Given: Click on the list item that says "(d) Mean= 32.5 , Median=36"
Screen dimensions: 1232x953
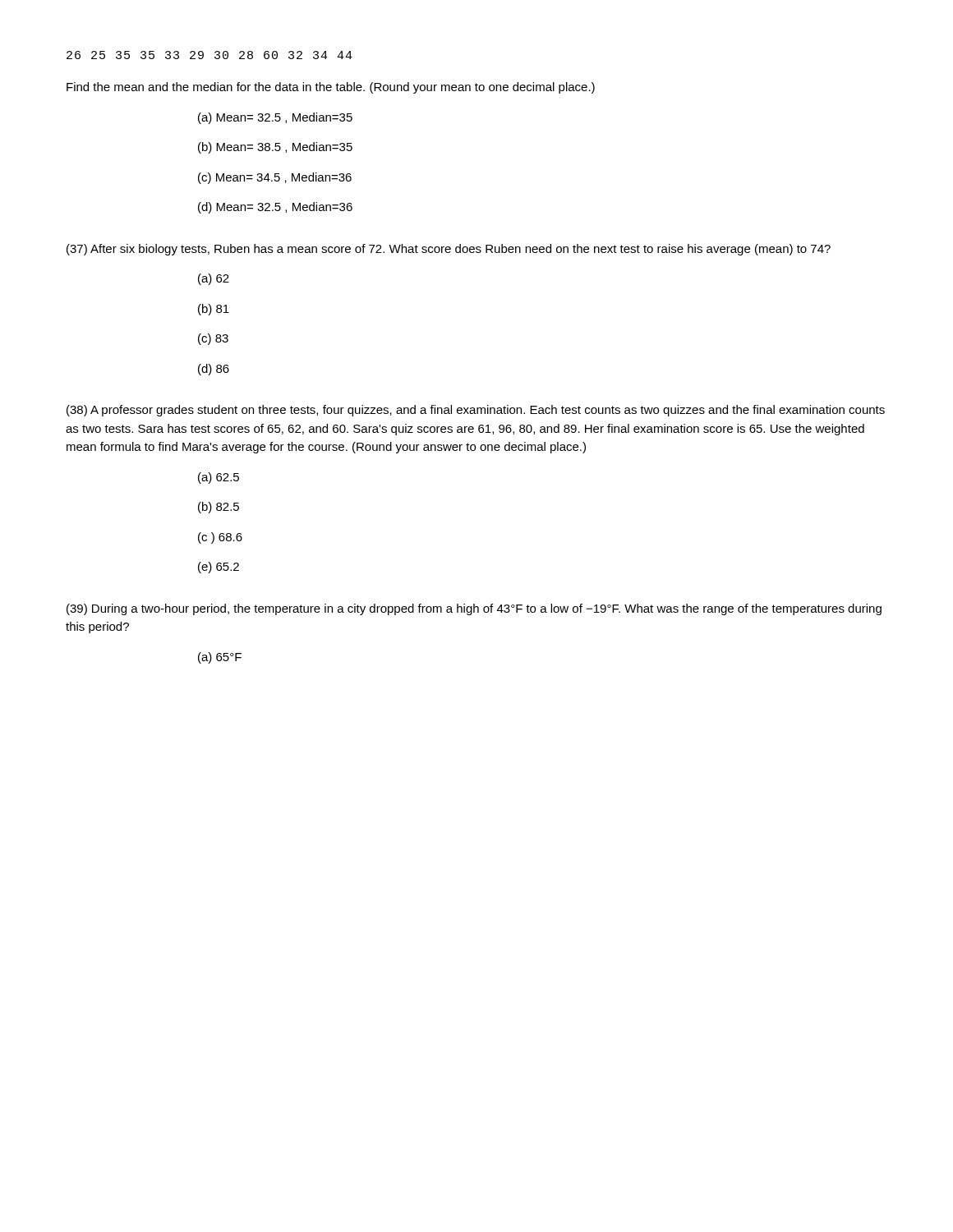Looking at the screenshot, I should 275,207.
